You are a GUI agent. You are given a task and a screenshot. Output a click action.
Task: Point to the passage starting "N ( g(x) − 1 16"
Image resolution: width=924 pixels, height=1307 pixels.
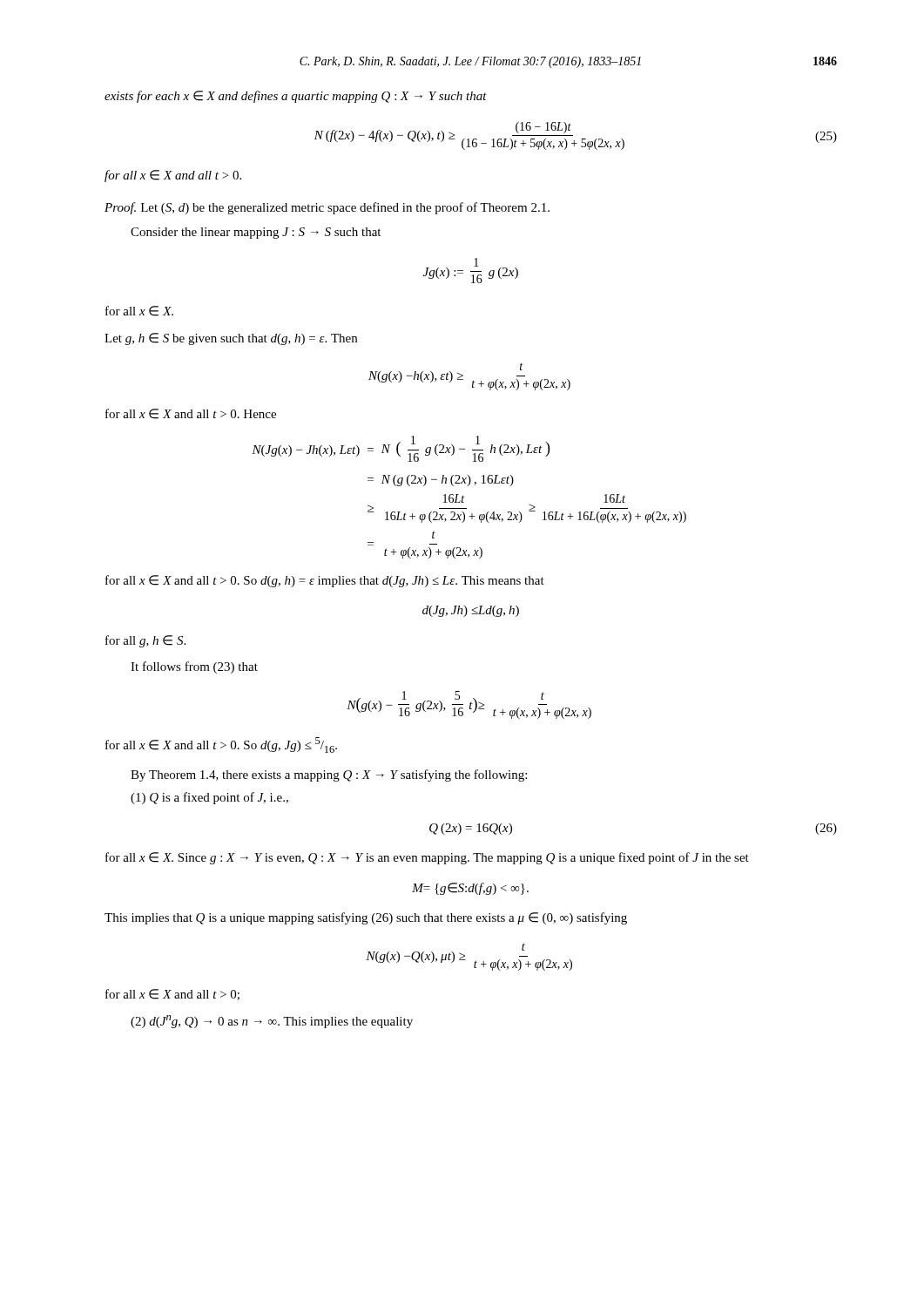pos(471,705)
